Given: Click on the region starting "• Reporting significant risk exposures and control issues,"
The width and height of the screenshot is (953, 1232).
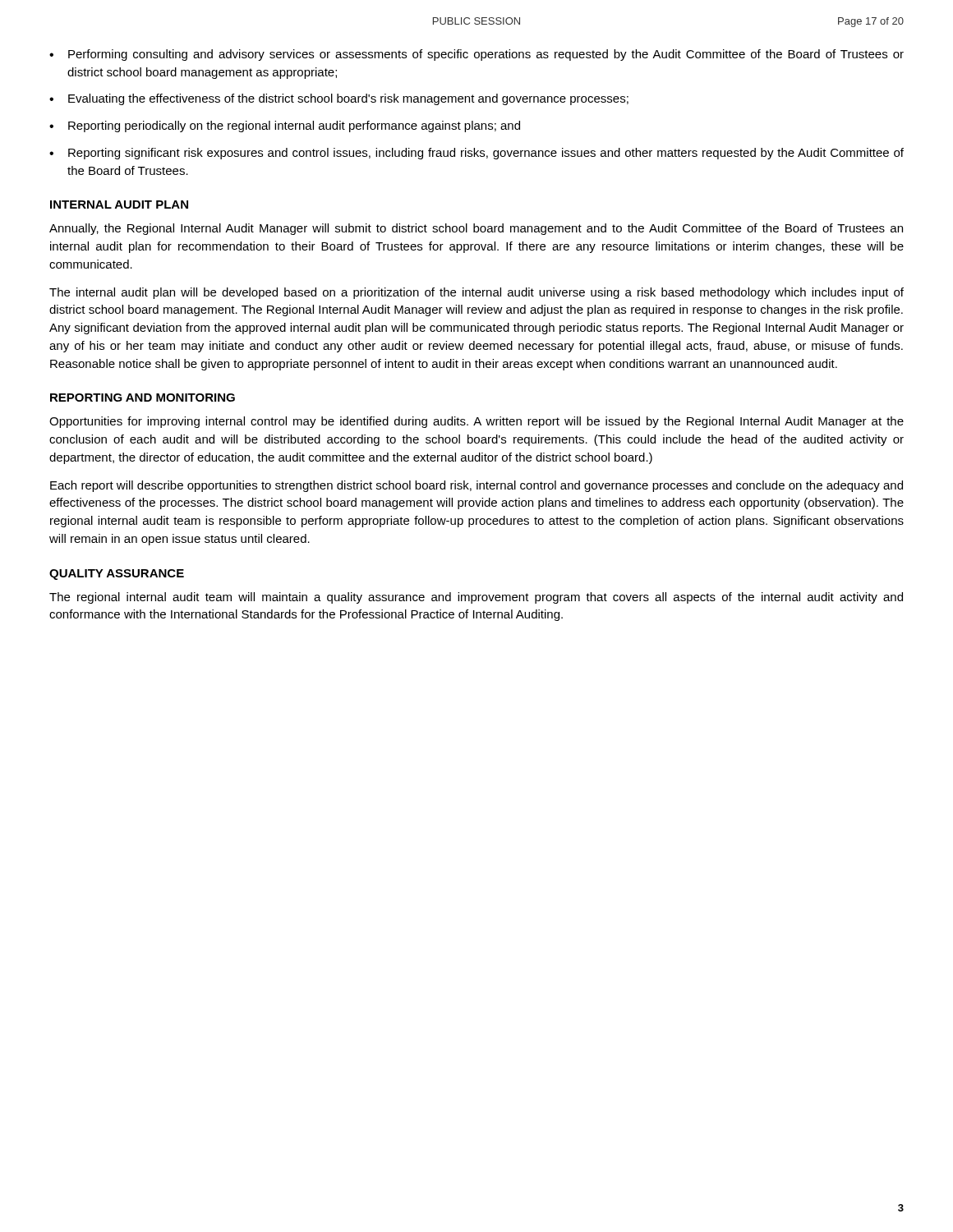Looking at the screenshot, I should 476,162.
